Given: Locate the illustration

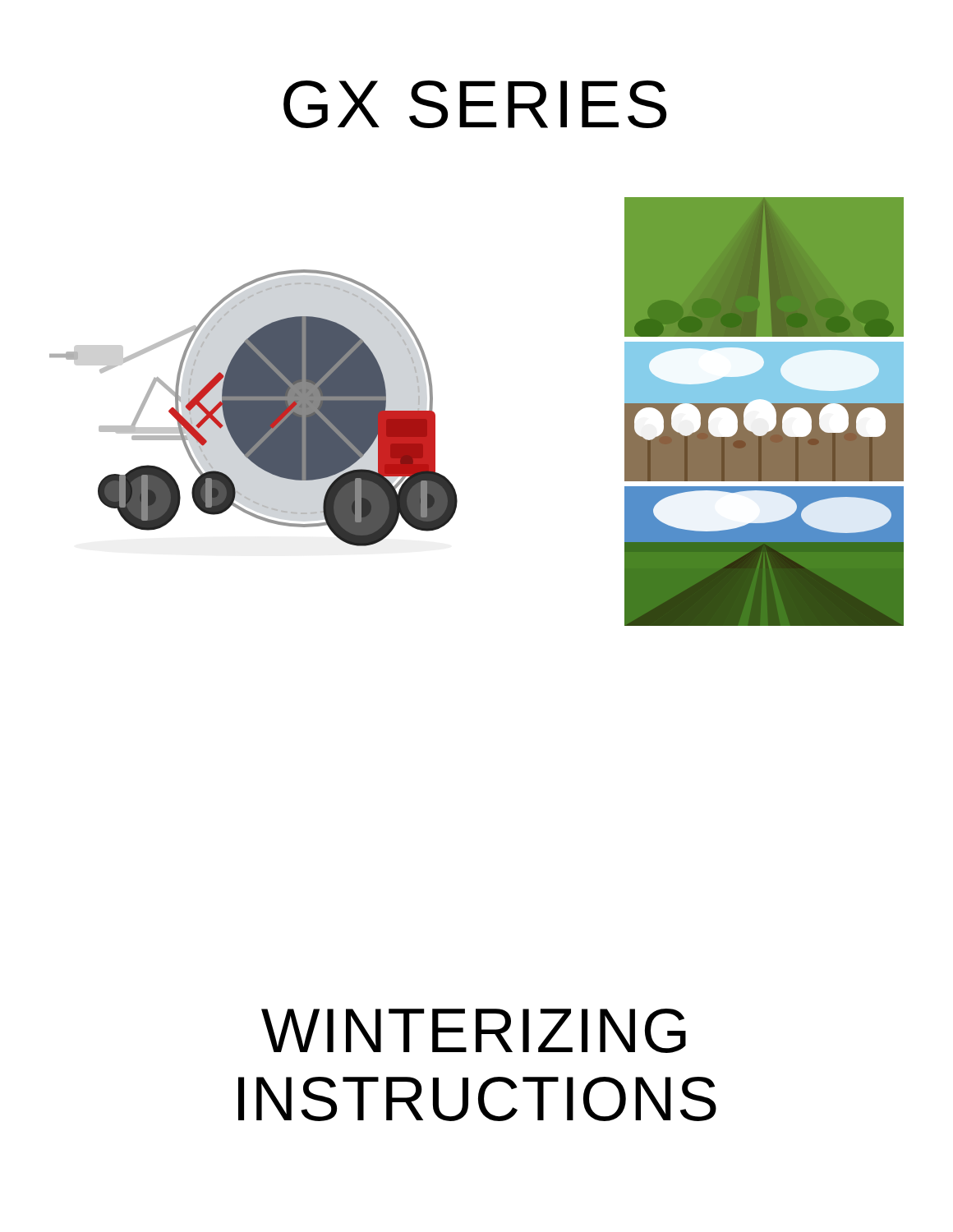Looking at the screenshot, I should pyautogui.click(x=263, y=402).
